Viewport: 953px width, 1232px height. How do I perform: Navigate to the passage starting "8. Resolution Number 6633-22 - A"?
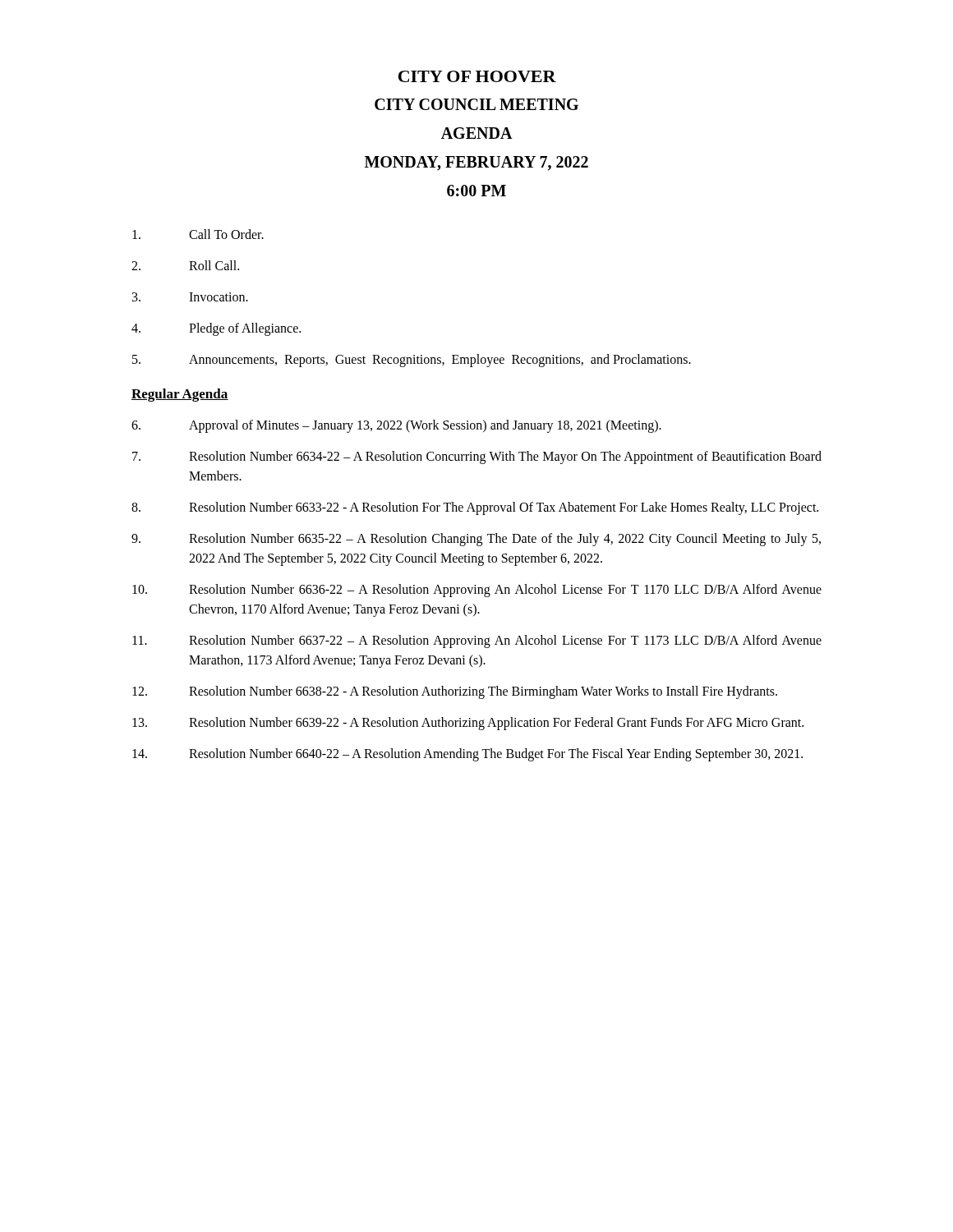pyautogui.click(x=476, y=508)
